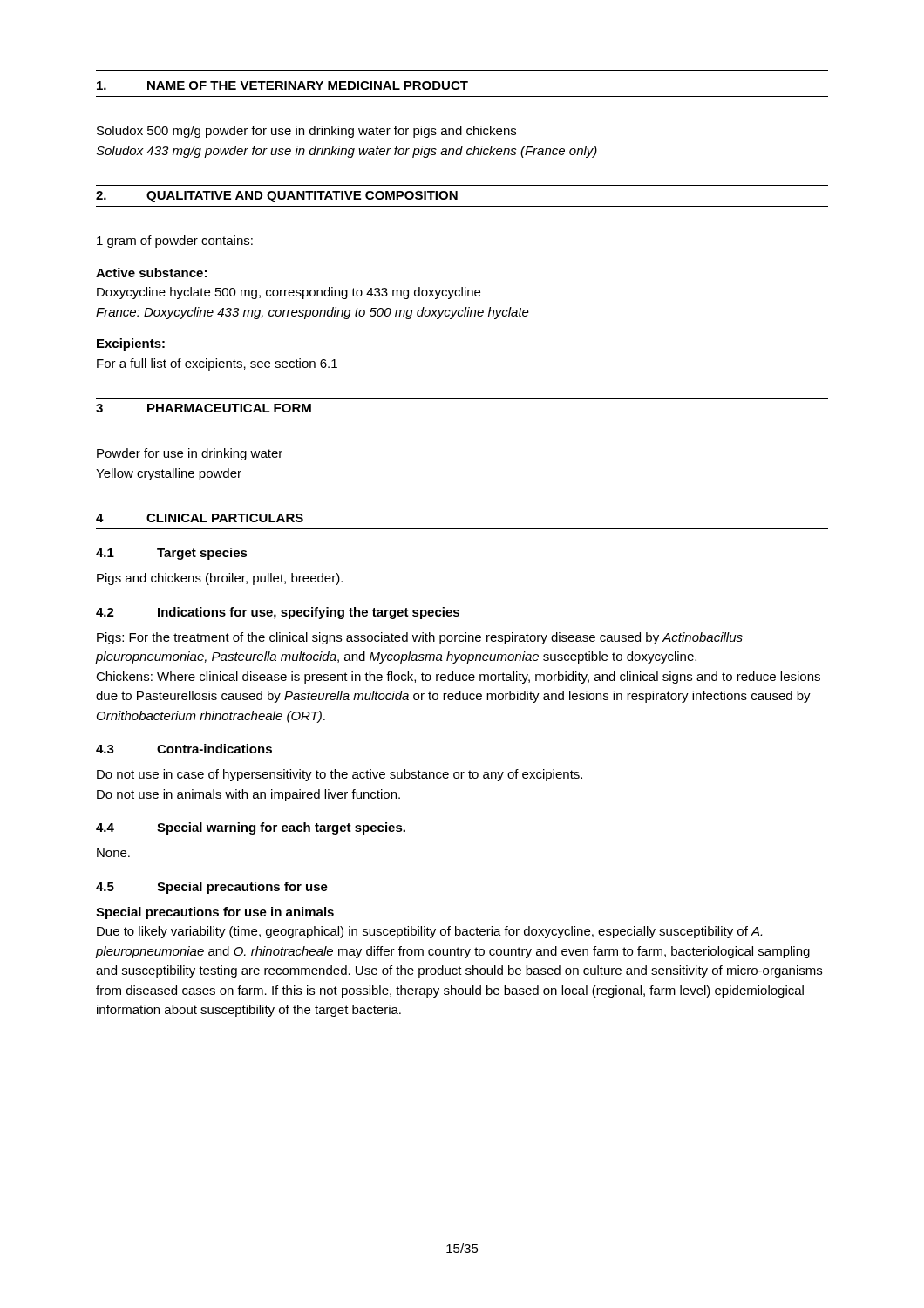Find the element starting "Powder for use in drinking water Yellow crystalline"
Screen dimensions: 1308x924
[x=189, y=463]
